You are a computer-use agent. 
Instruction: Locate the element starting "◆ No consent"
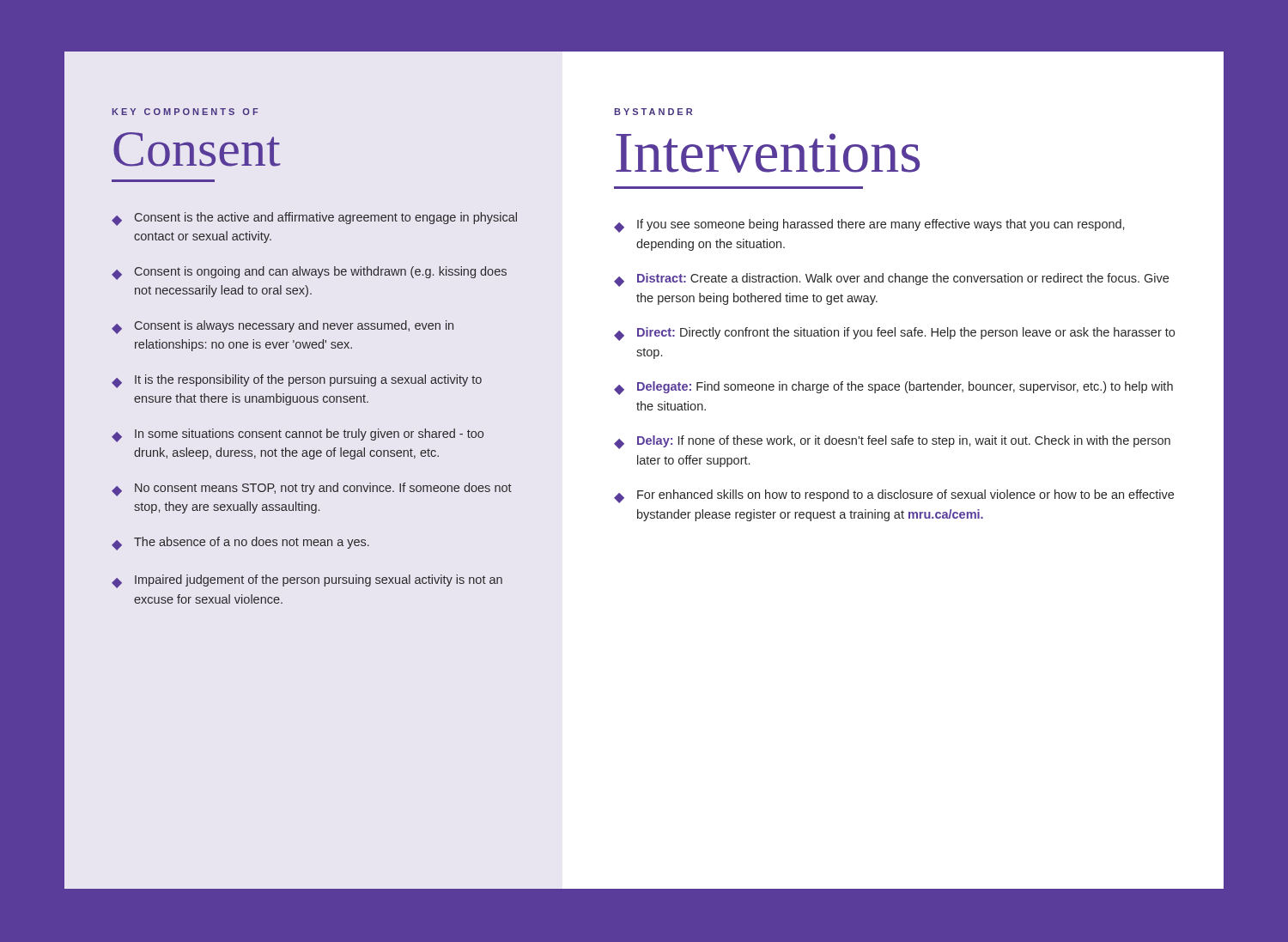(316, 497)
